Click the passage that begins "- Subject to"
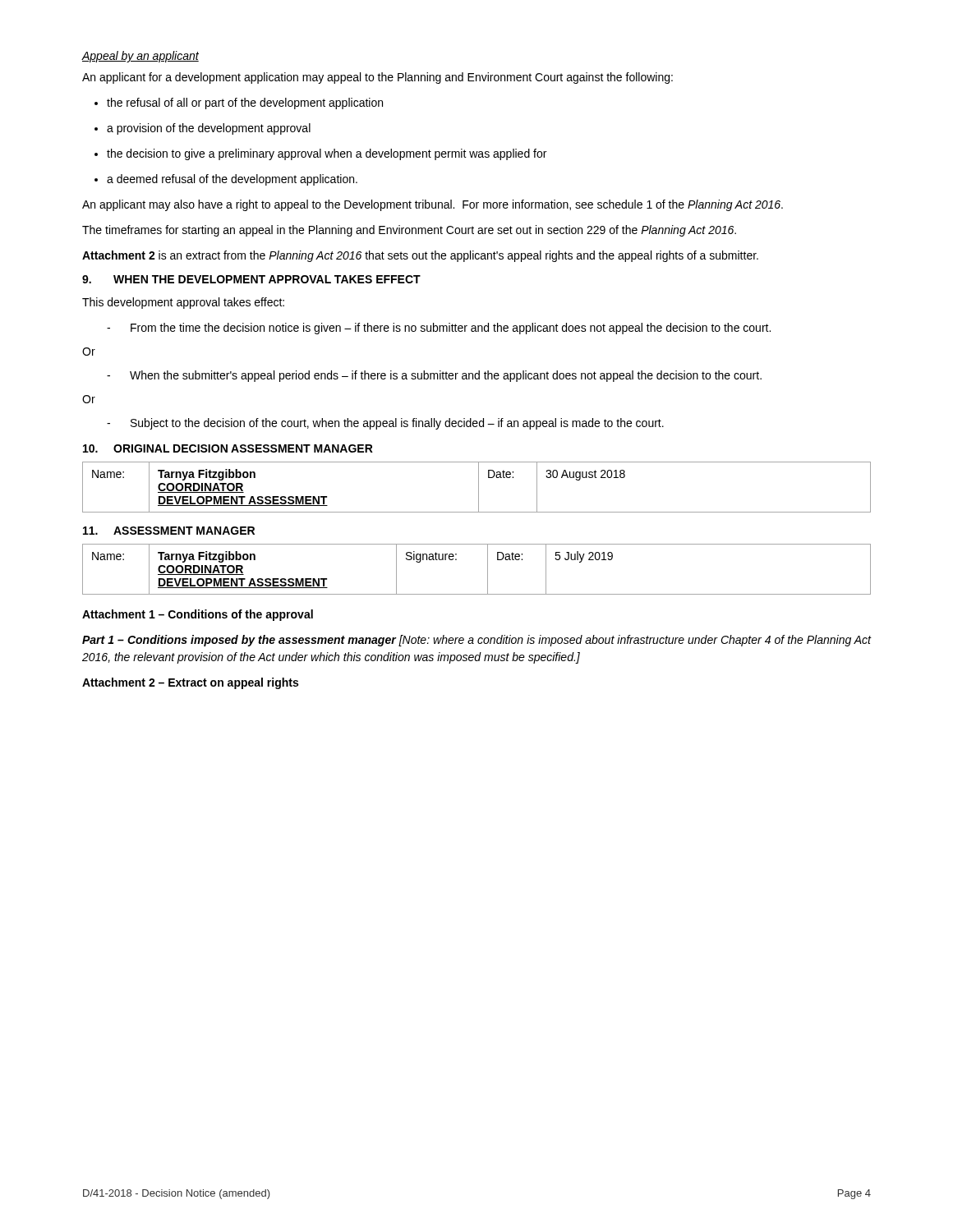This screenshot has height=1232, width=953. [386, 423]
